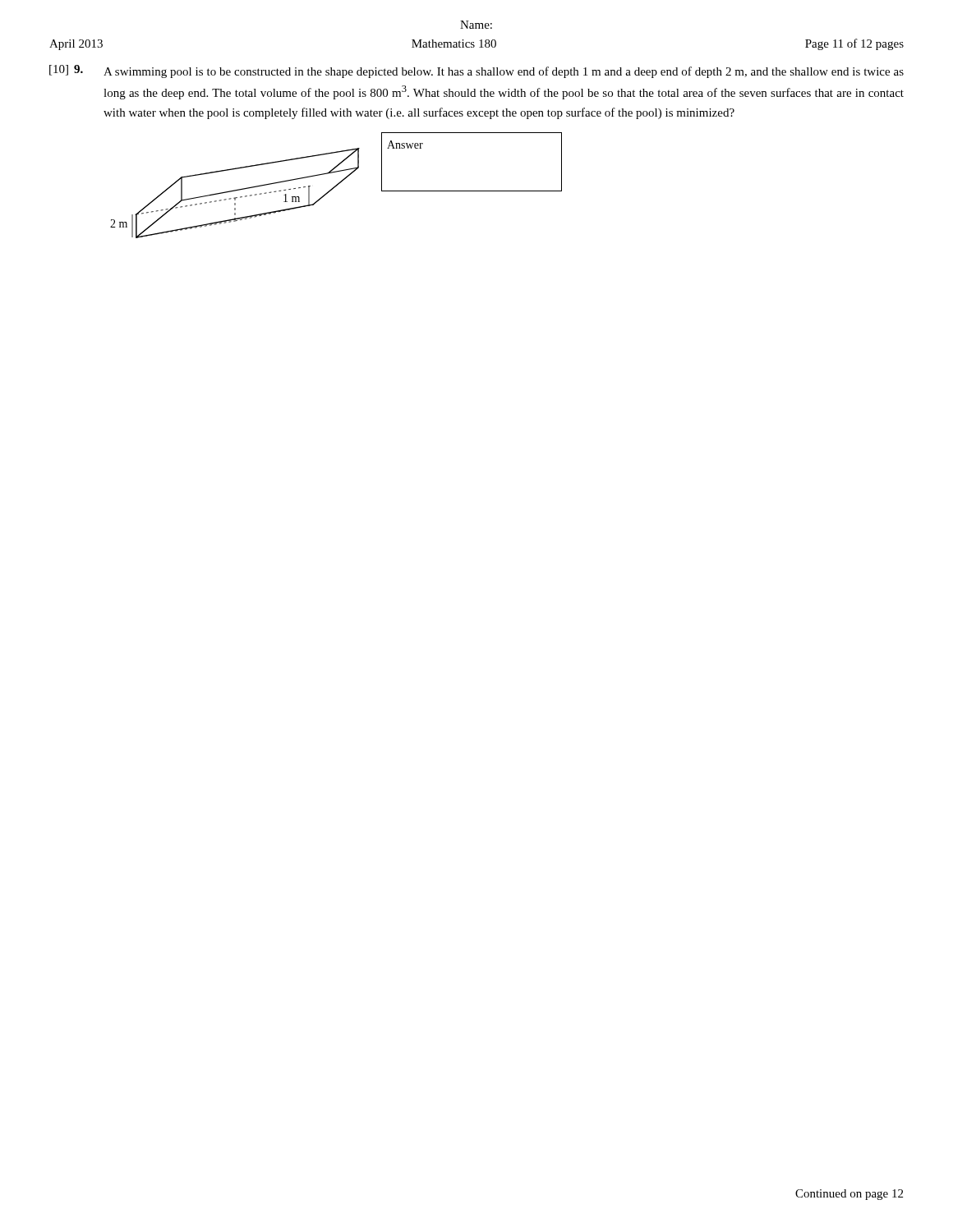Viewport: 953px width, 1232px height.
Task: Click on the engineering diagram
Action: click(x=235, y=202)
